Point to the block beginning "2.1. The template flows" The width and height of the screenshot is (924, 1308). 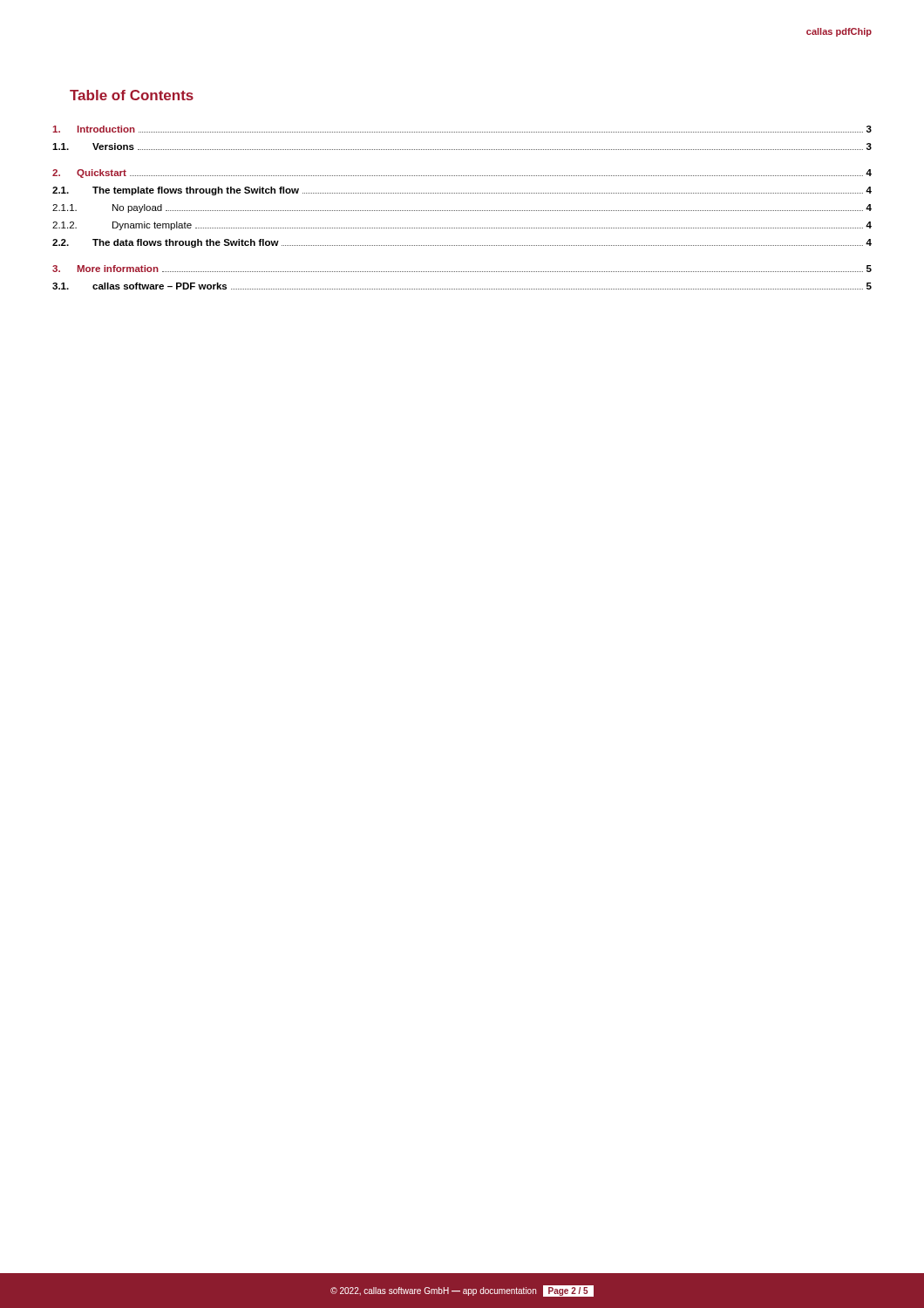pyautogui.click(x=462, y=190)
